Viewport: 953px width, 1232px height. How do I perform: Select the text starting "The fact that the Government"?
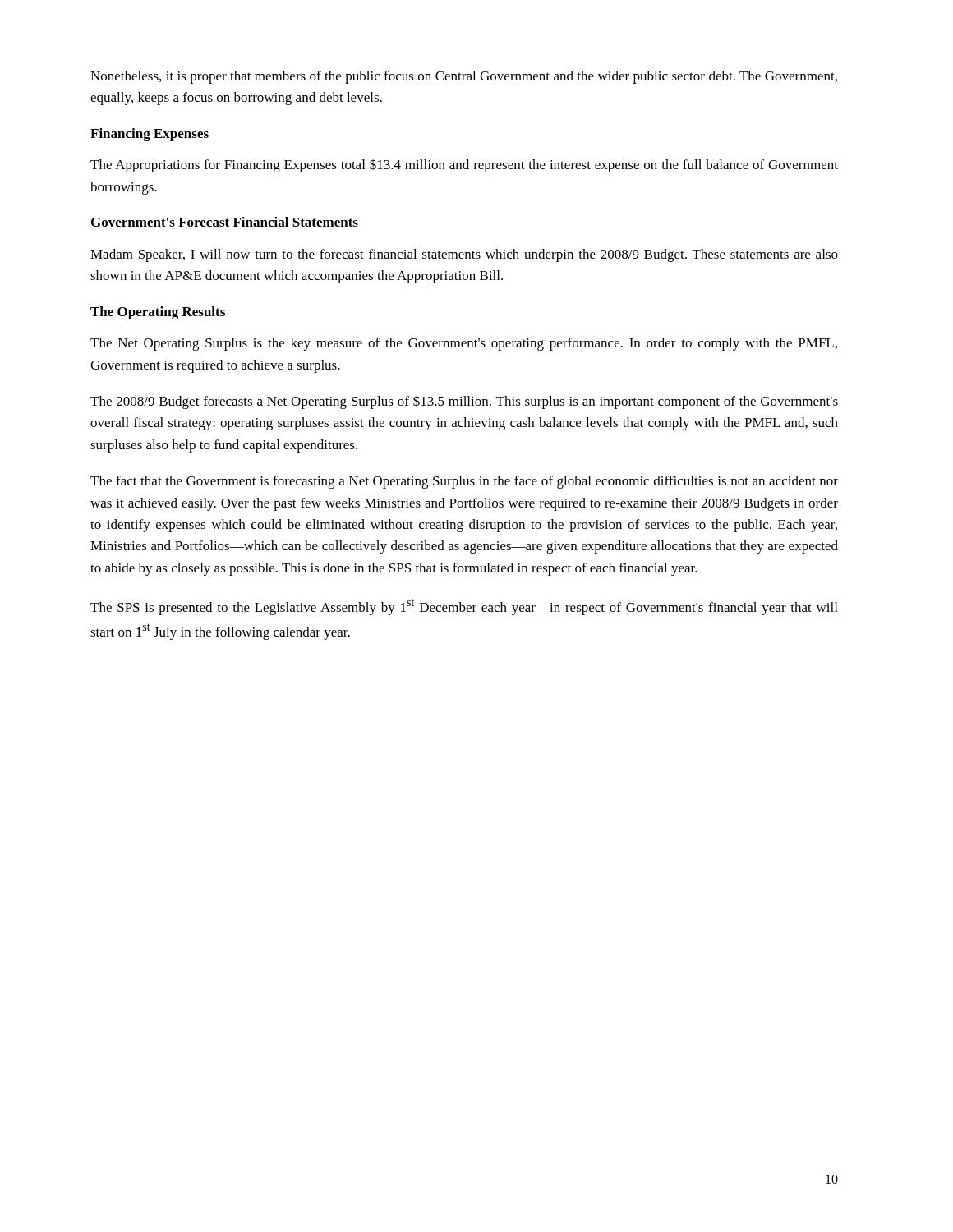point(464,524)
